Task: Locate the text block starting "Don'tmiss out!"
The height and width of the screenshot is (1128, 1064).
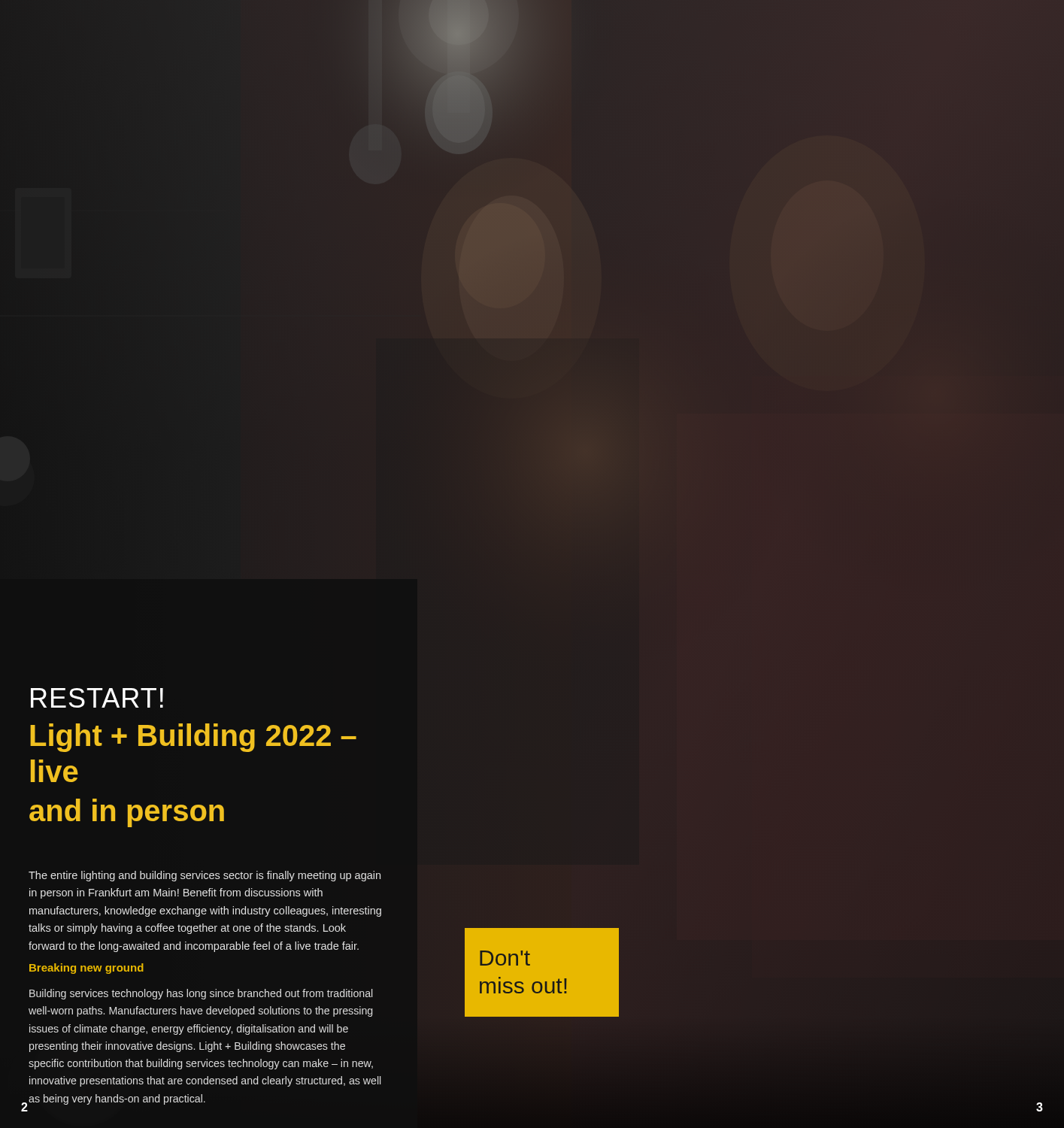Action: click(523, 972)
